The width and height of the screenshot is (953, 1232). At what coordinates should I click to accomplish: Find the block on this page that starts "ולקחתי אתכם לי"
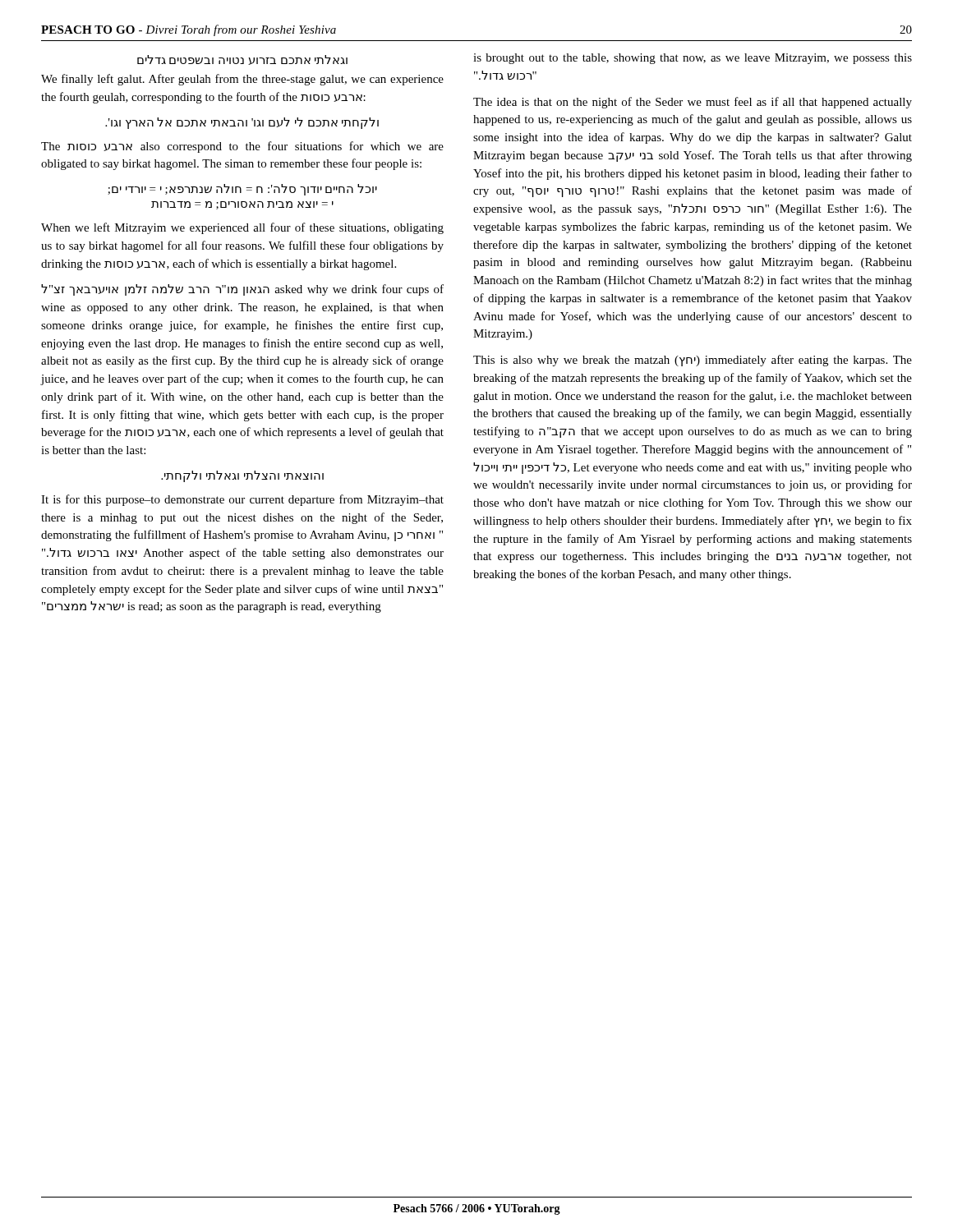pos(242,122)
